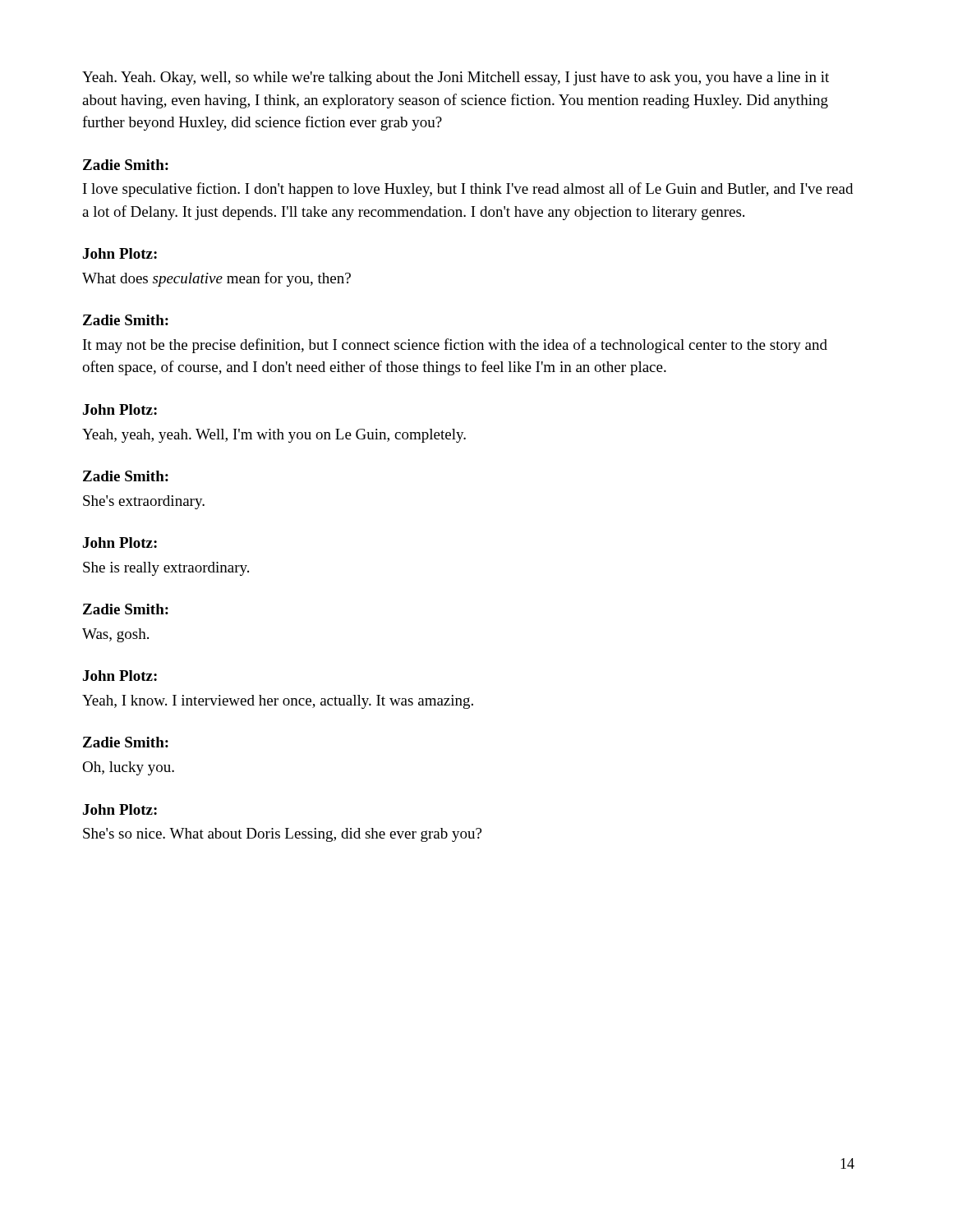
Task: Point to the region starting "John Plotz: Yeah, yeah,"
Action: 120,409
